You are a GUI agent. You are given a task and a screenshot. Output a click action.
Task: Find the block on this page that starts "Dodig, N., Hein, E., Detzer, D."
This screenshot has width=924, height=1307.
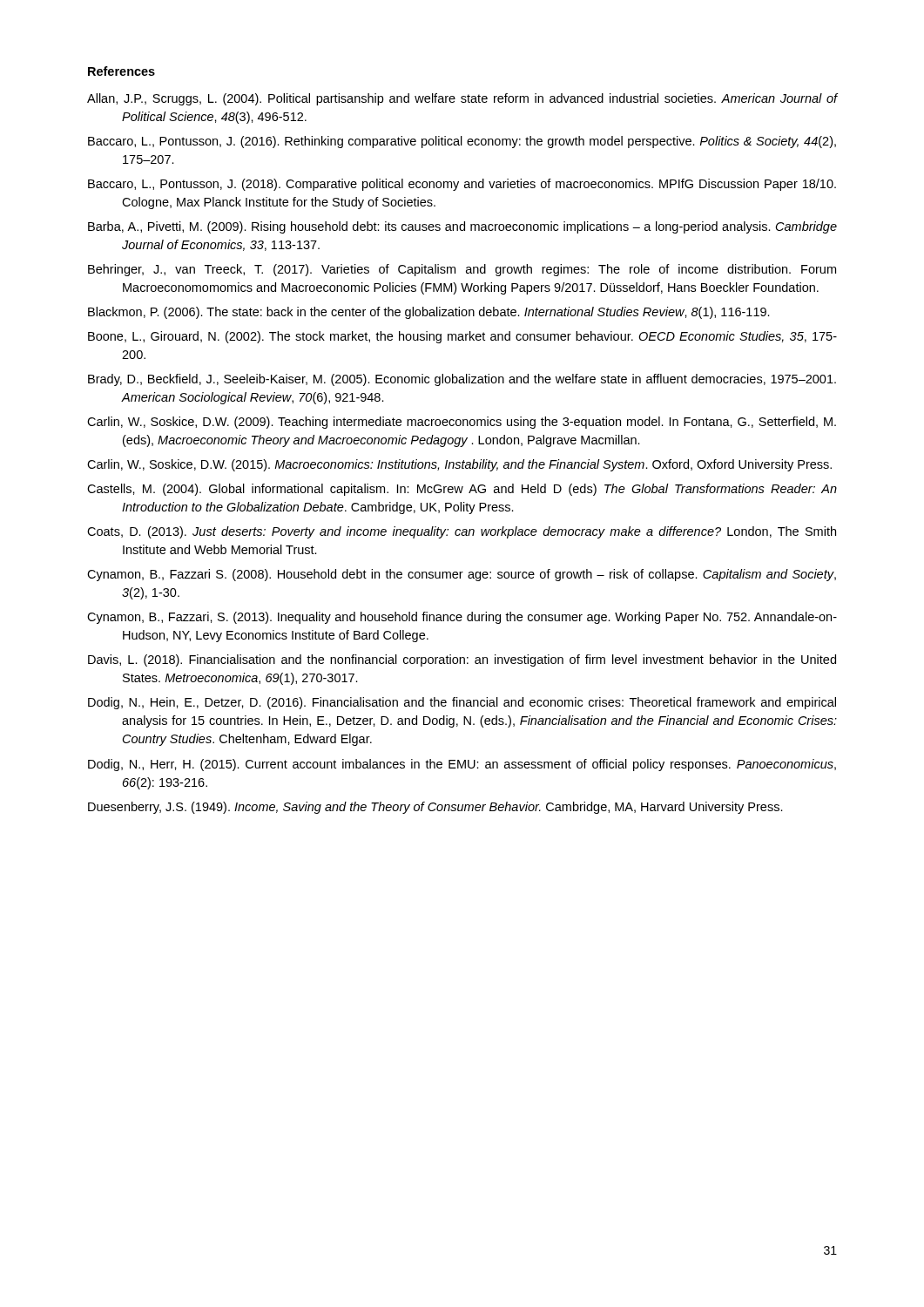(462, 721)
